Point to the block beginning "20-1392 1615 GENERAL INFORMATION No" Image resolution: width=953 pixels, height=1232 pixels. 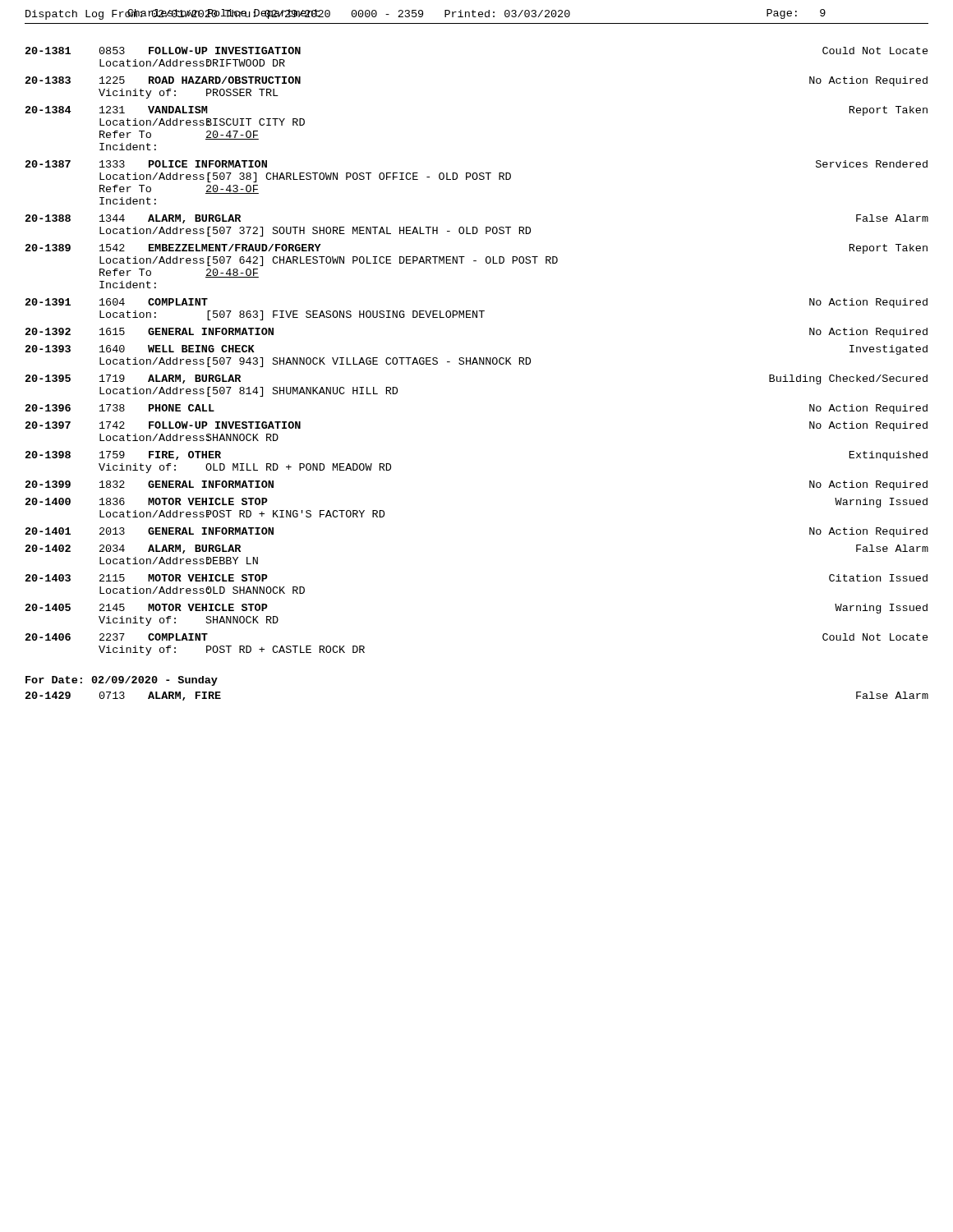point(48,332)
